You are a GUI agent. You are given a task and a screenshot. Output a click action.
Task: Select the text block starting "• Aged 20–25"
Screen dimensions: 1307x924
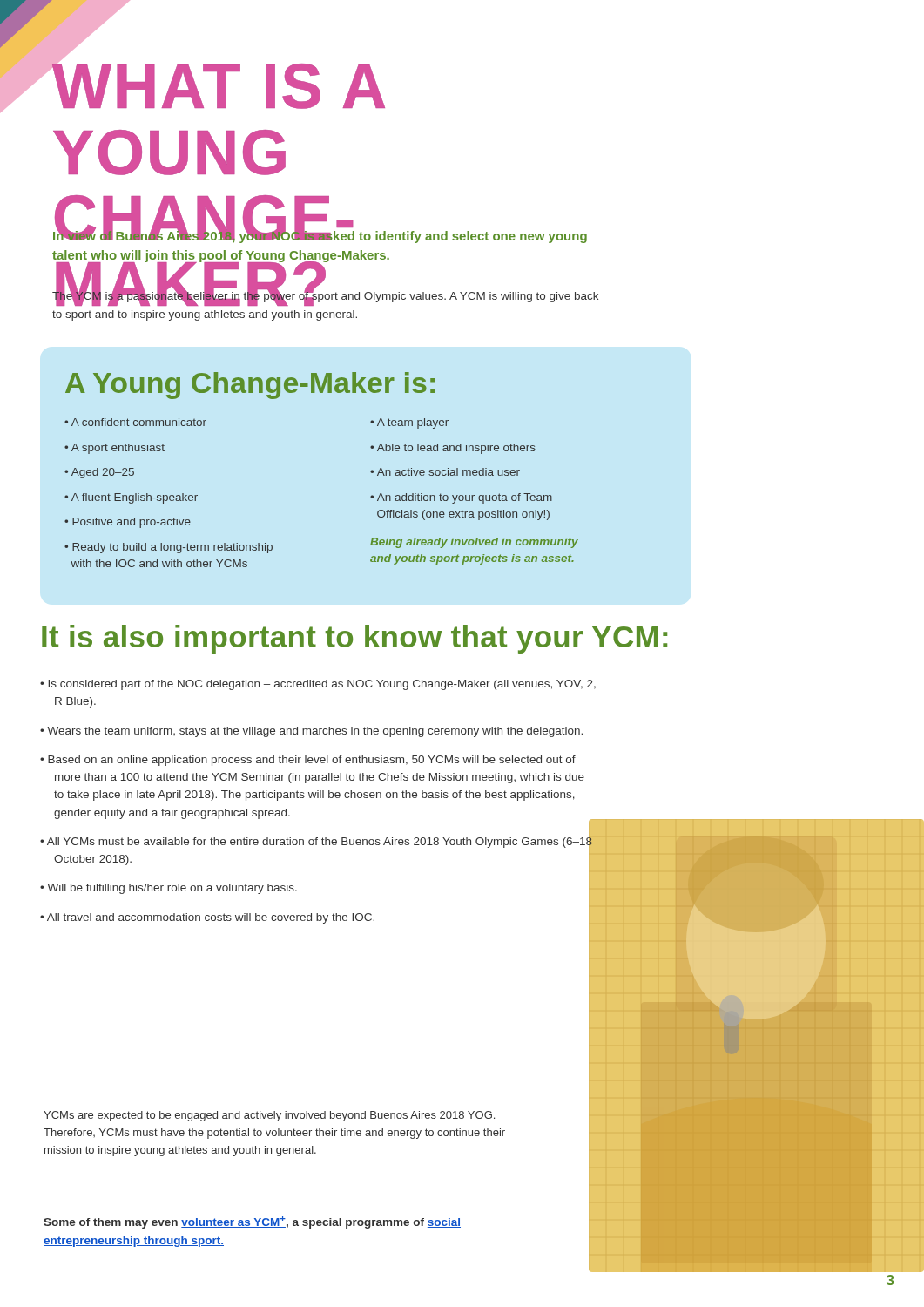click(100, 472)
